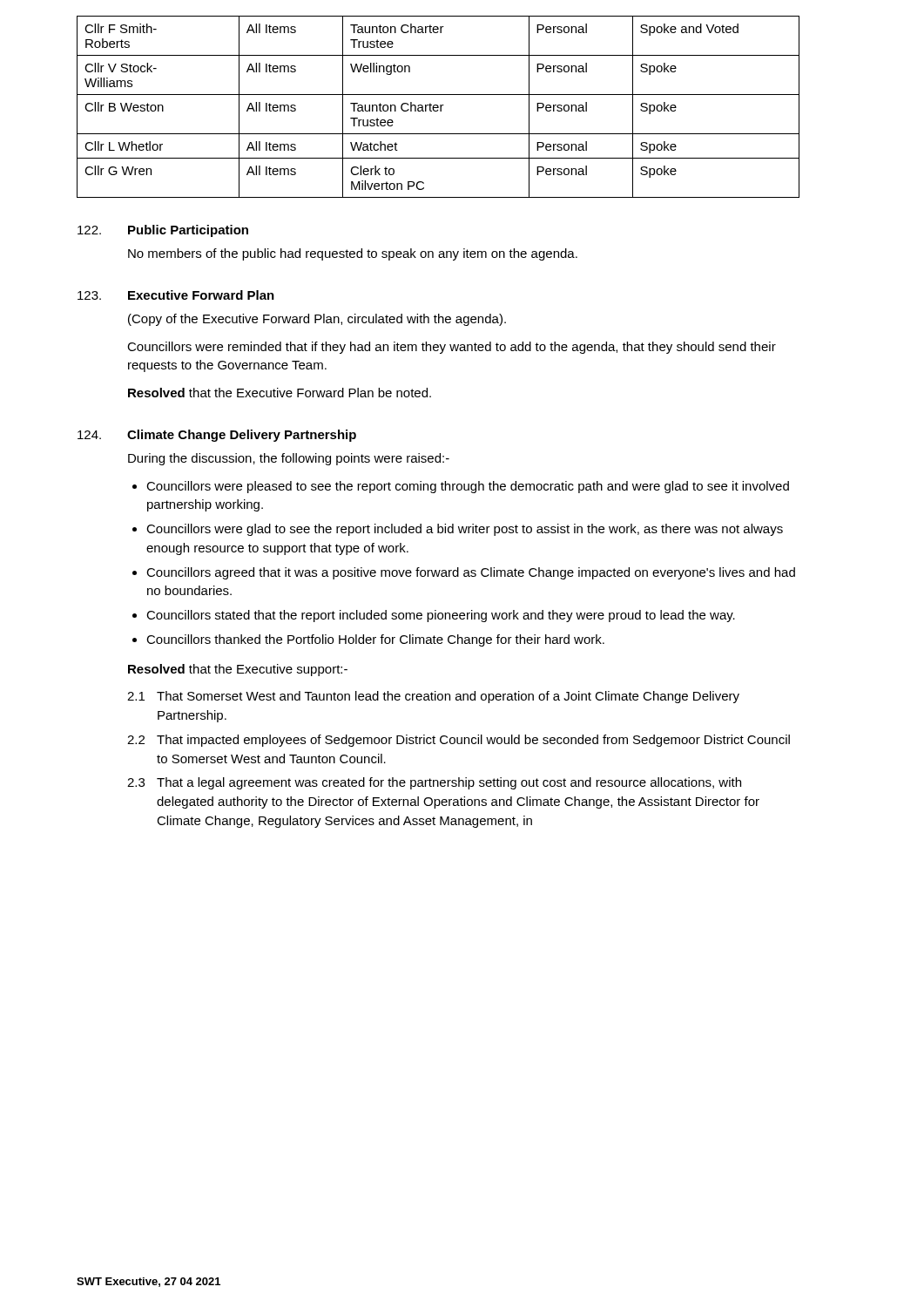Point to the text block starting "Councillors were pleased"
This screenshot has width=924, height=1307.
click(468, 495)
